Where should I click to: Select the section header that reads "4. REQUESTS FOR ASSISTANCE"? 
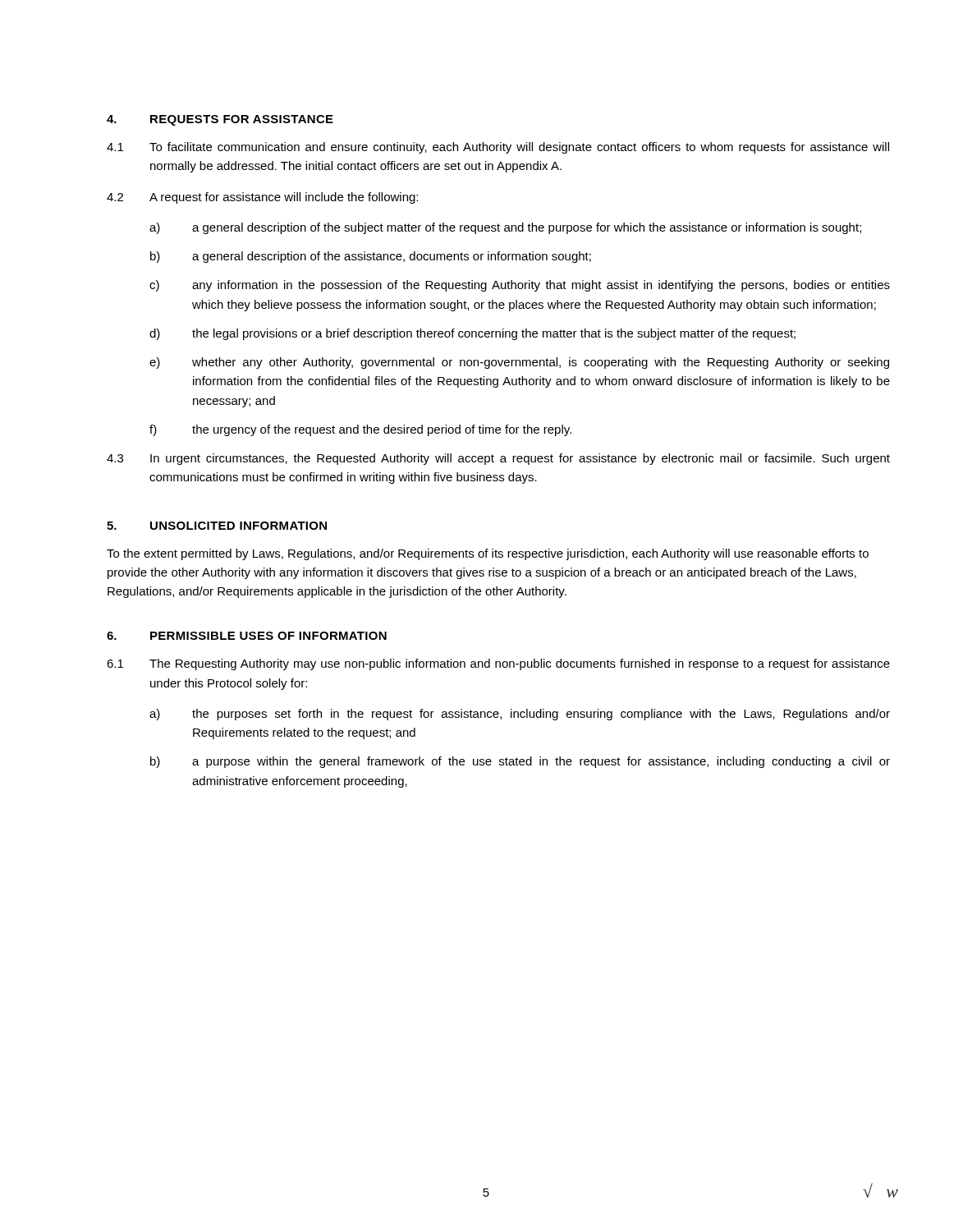220,119
